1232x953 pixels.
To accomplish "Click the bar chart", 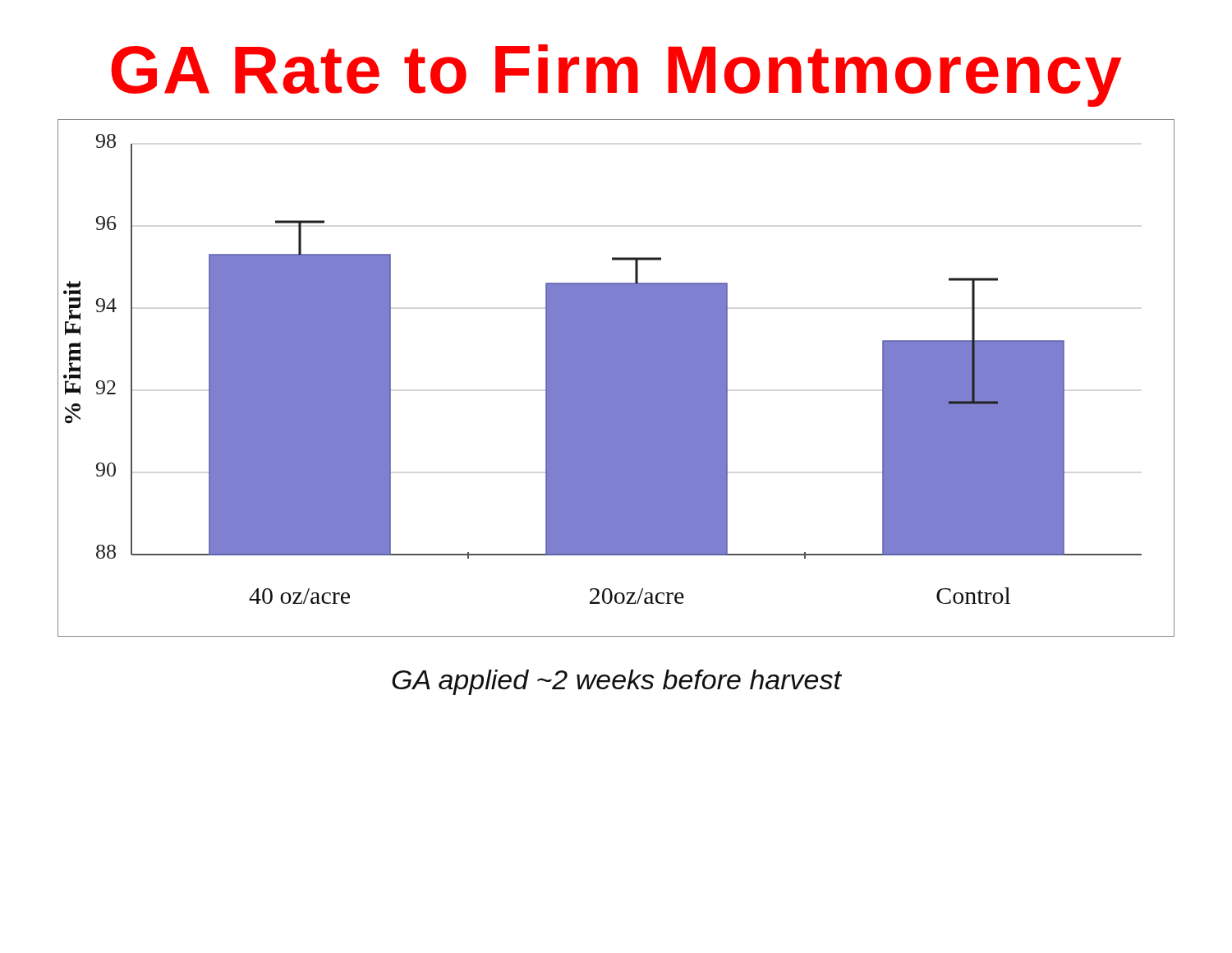I will pyautogui.click(x=616, y=378).
